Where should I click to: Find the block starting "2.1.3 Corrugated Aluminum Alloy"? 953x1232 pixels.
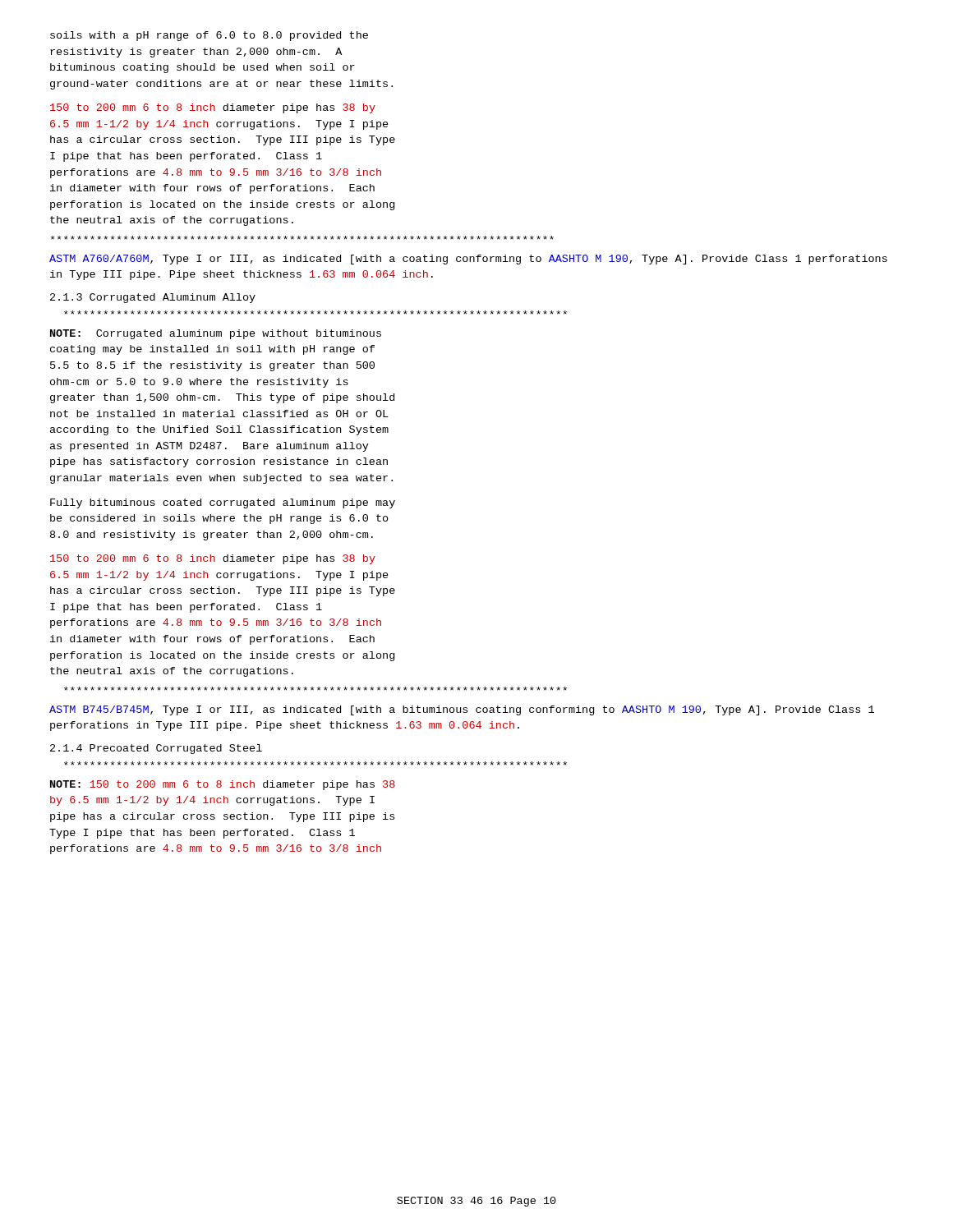pyautogui.click(x=152, y=298)
